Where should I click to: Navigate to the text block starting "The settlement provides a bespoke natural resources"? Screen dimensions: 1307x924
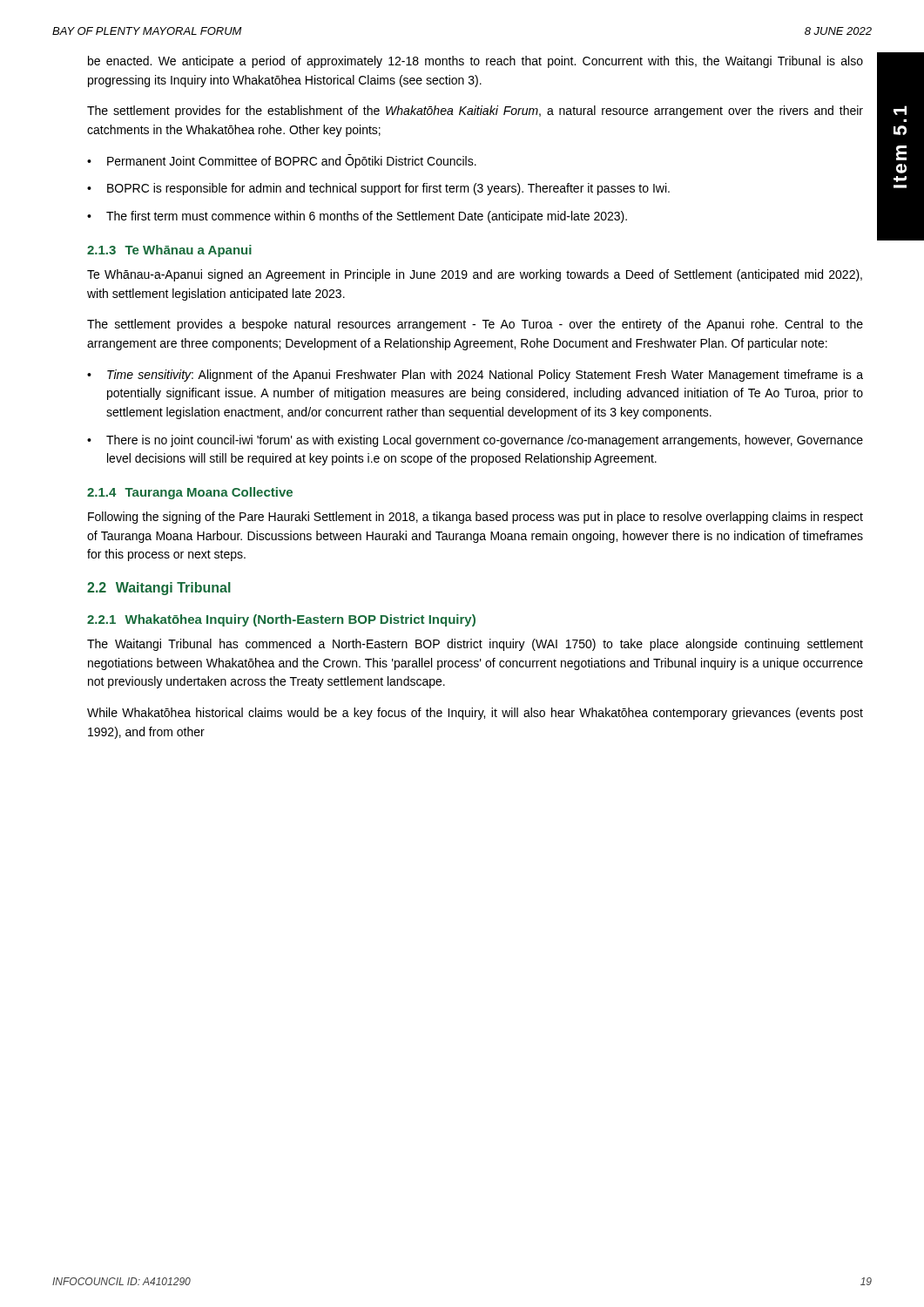(475, 334)
